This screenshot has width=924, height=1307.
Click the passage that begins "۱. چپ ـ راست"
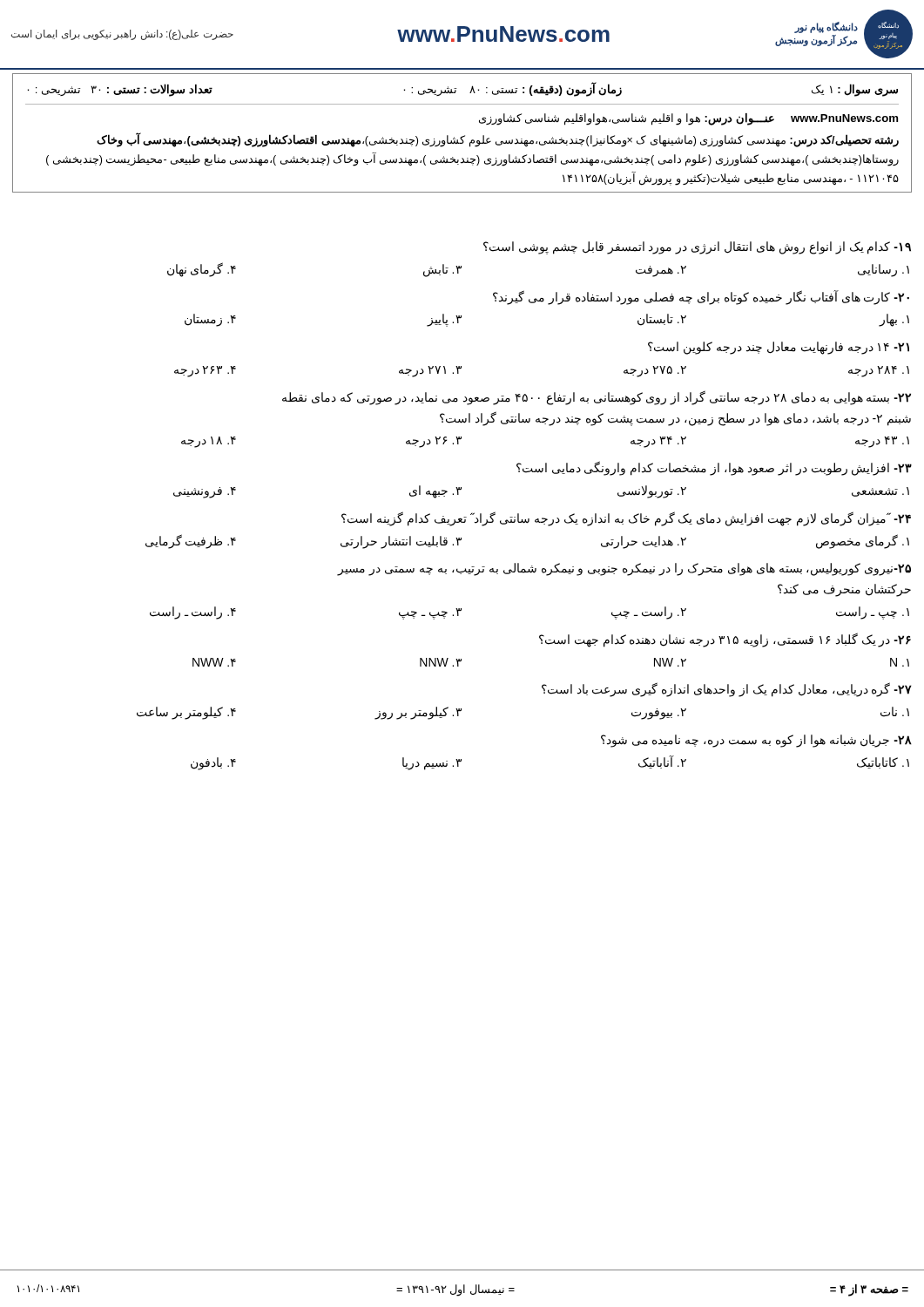coord(462,612)
